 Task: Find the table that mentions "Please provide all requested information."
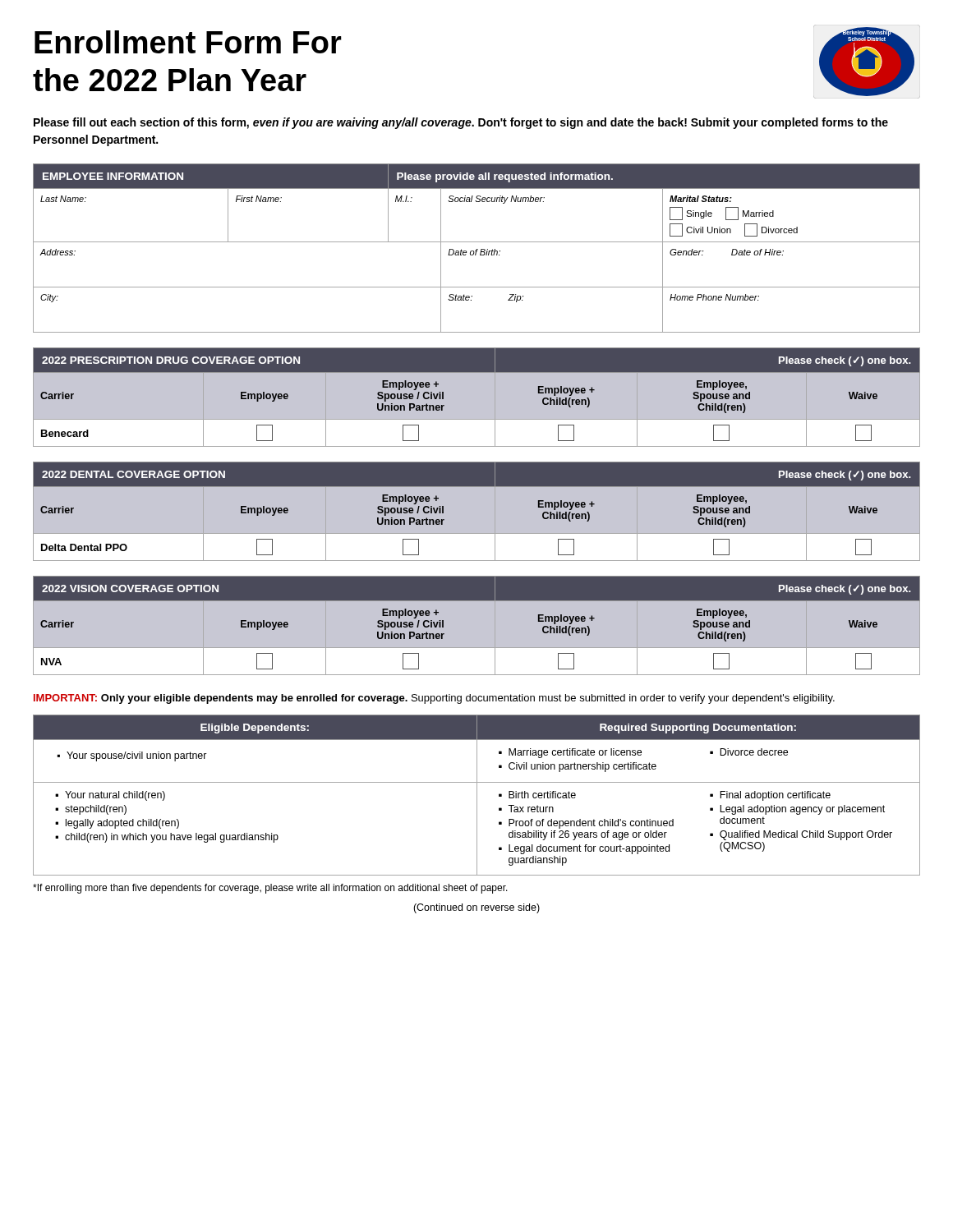[x=476, y=248]
